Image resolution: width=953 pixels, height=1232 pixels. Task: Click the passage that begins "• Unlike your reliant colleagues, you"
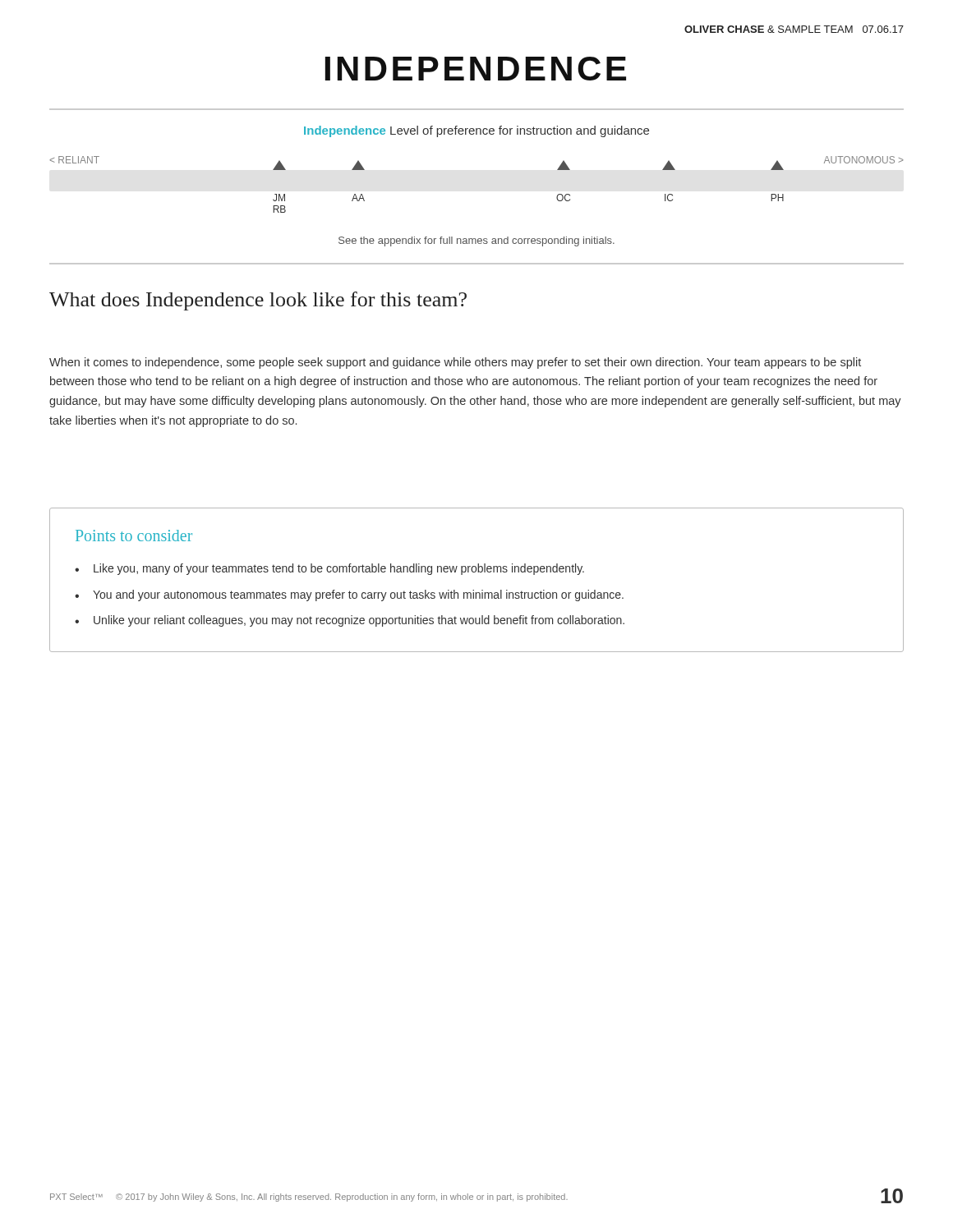point(350,621)
